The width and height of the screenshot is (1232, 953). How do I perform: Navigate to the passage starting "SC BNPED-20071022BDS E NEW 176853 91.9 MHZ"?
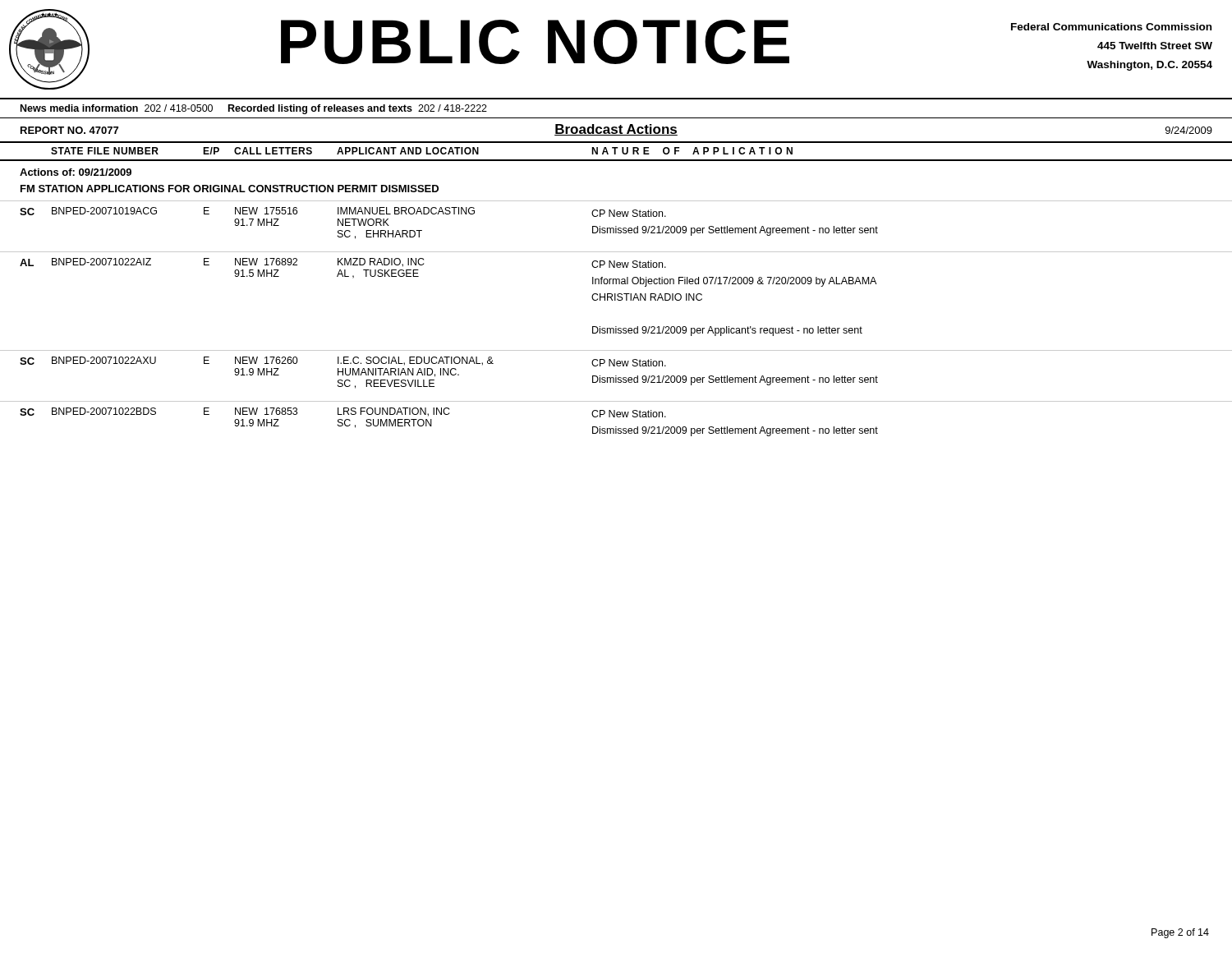click(616, 422)
